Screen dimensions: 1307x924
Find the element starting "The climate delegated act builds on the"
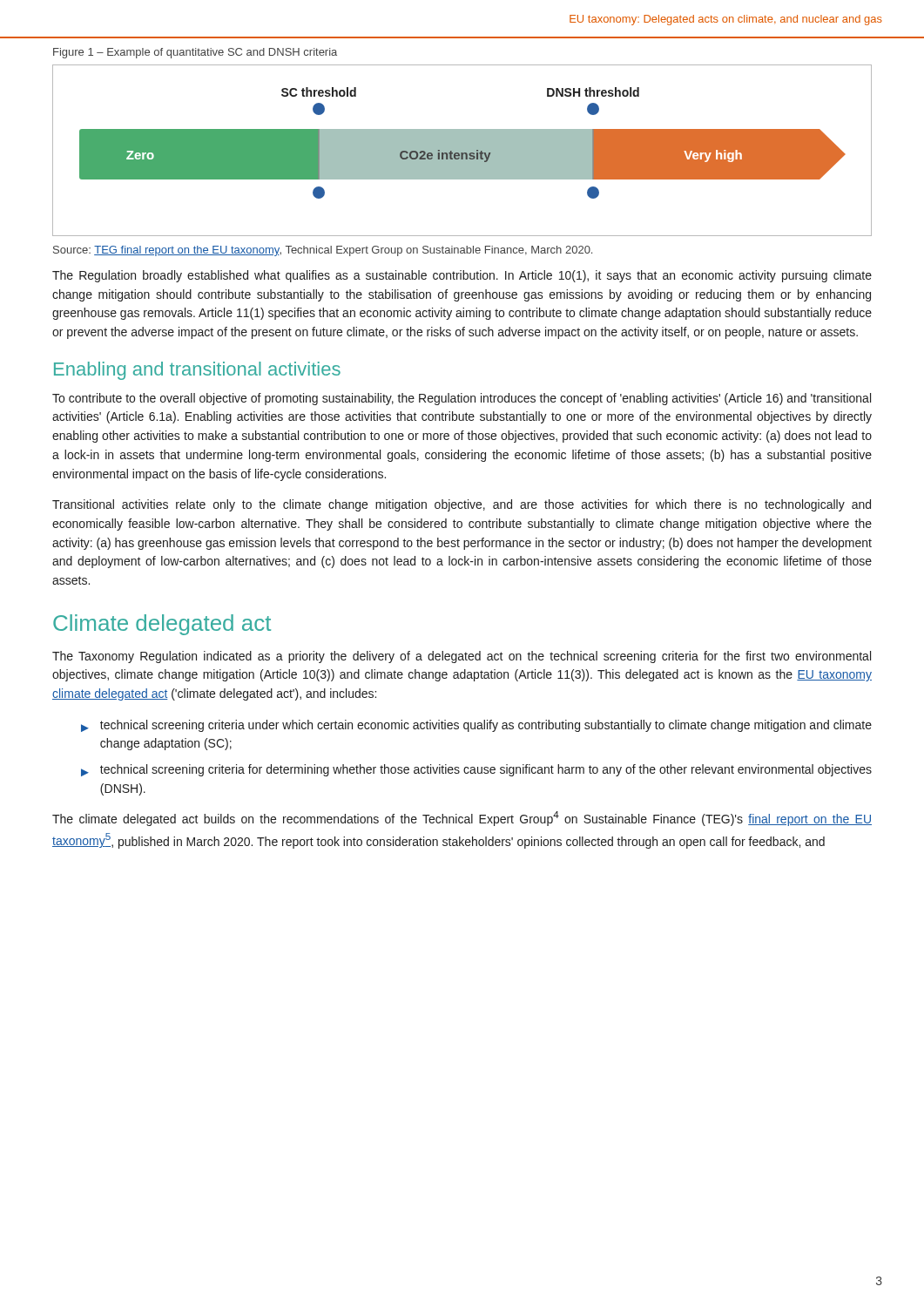(x=462, y=829)
